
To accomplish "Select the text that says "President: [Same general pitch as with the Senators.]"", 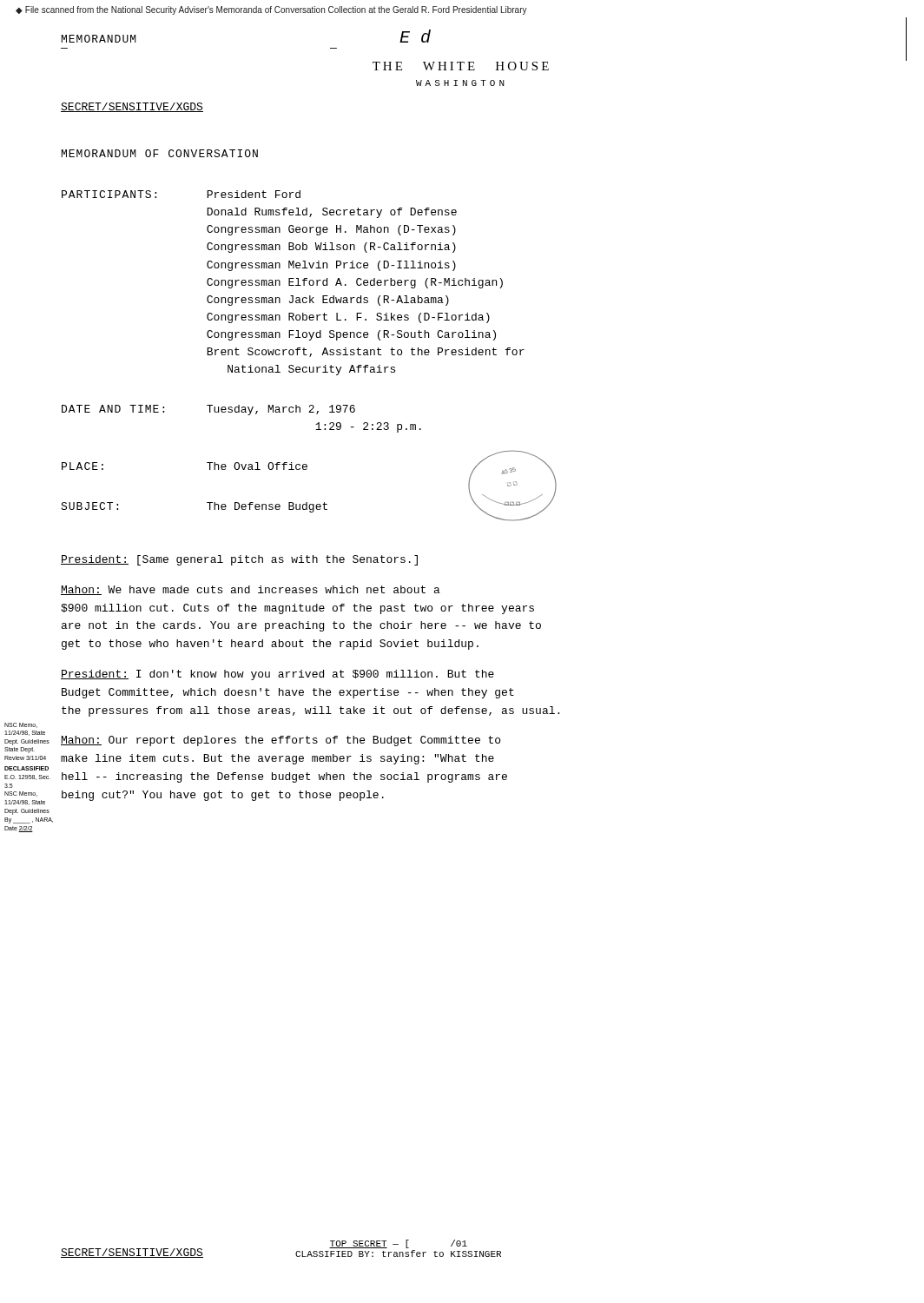I will pos(240,560).
